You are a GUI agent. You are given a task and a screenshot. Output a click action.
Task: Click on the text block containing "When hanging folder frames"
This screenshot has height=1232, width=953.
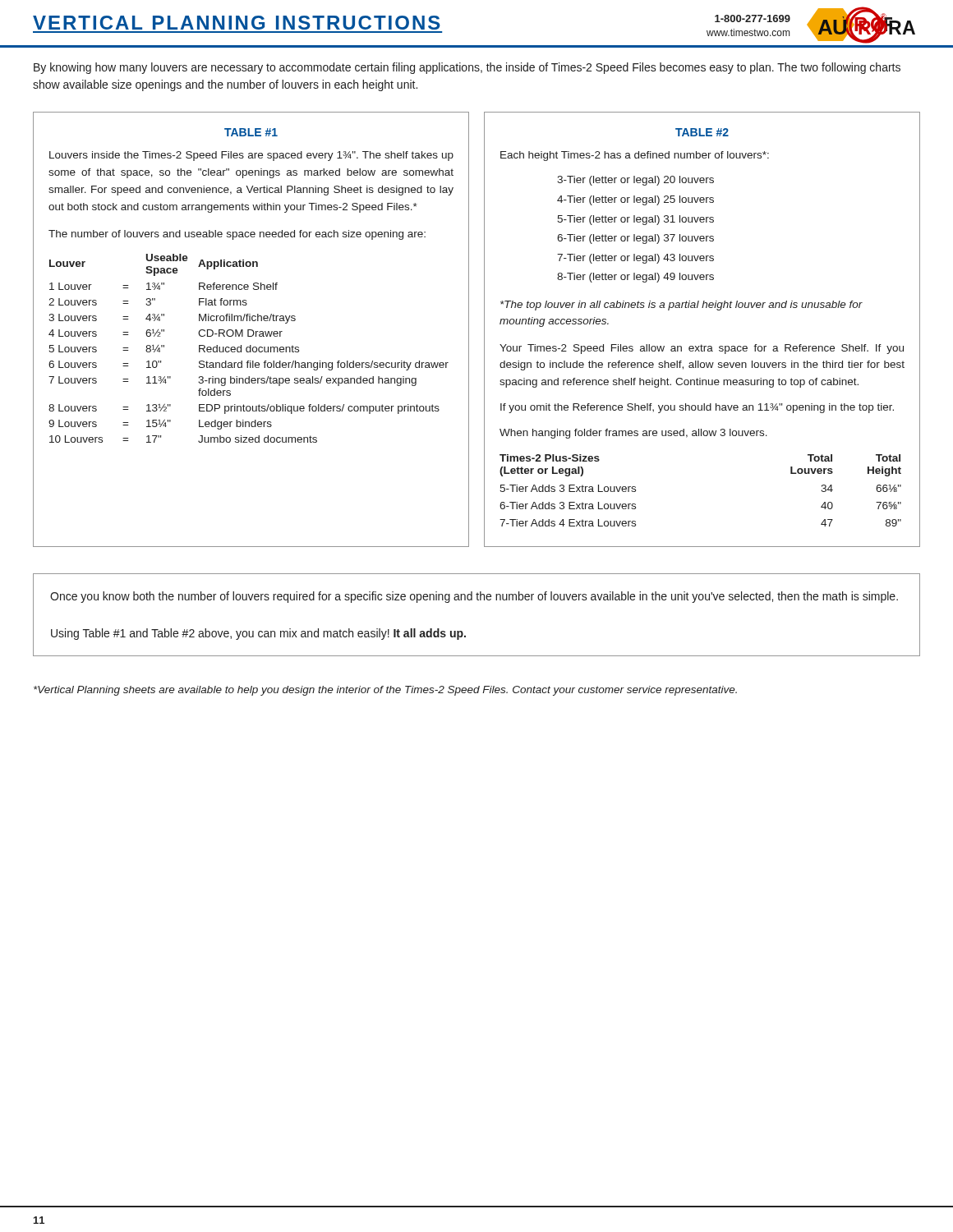pyautogui.click(x=634, y=433)
